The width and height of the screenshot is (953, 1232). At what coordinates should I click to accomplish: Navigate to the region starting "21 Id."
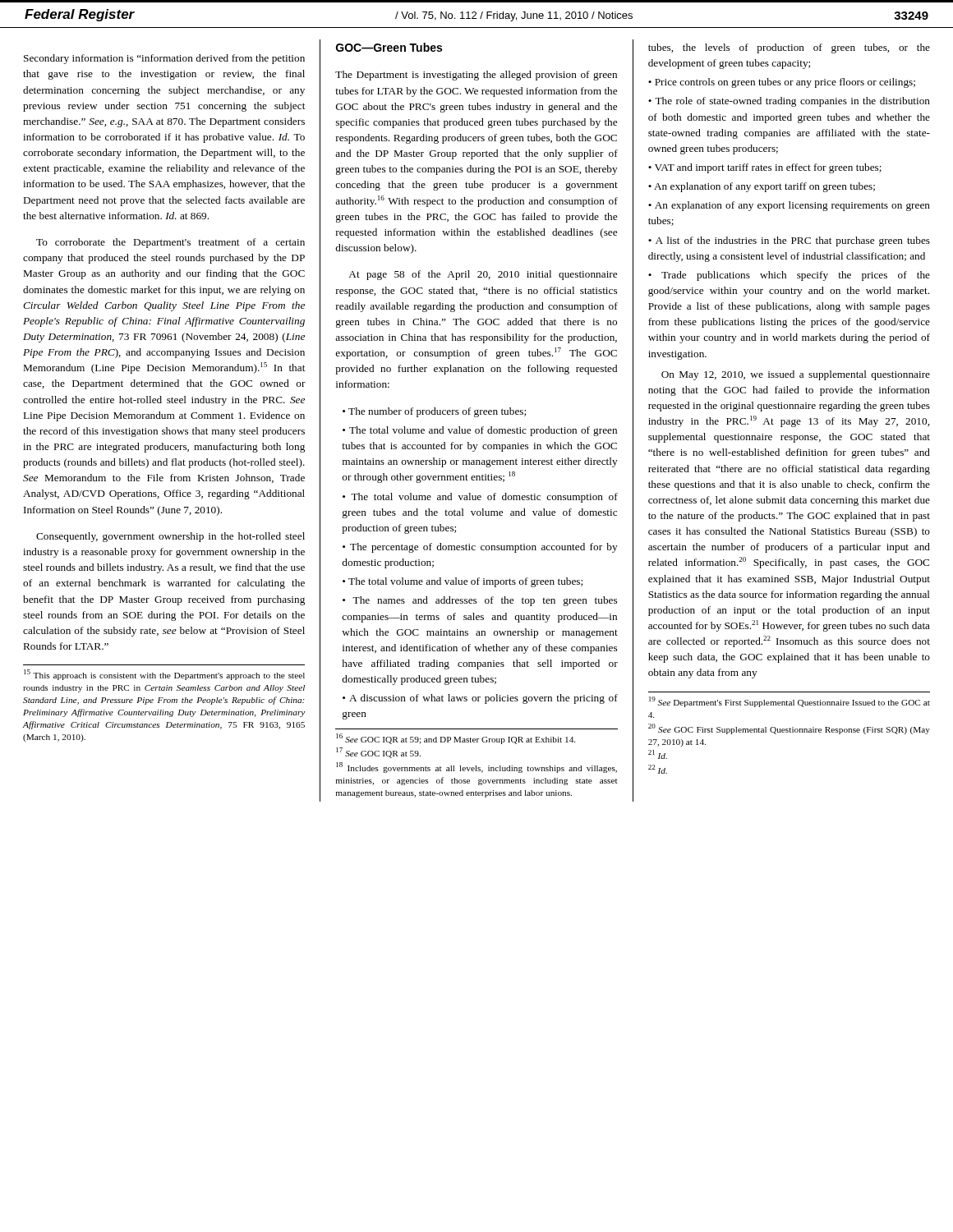point(658,756)
